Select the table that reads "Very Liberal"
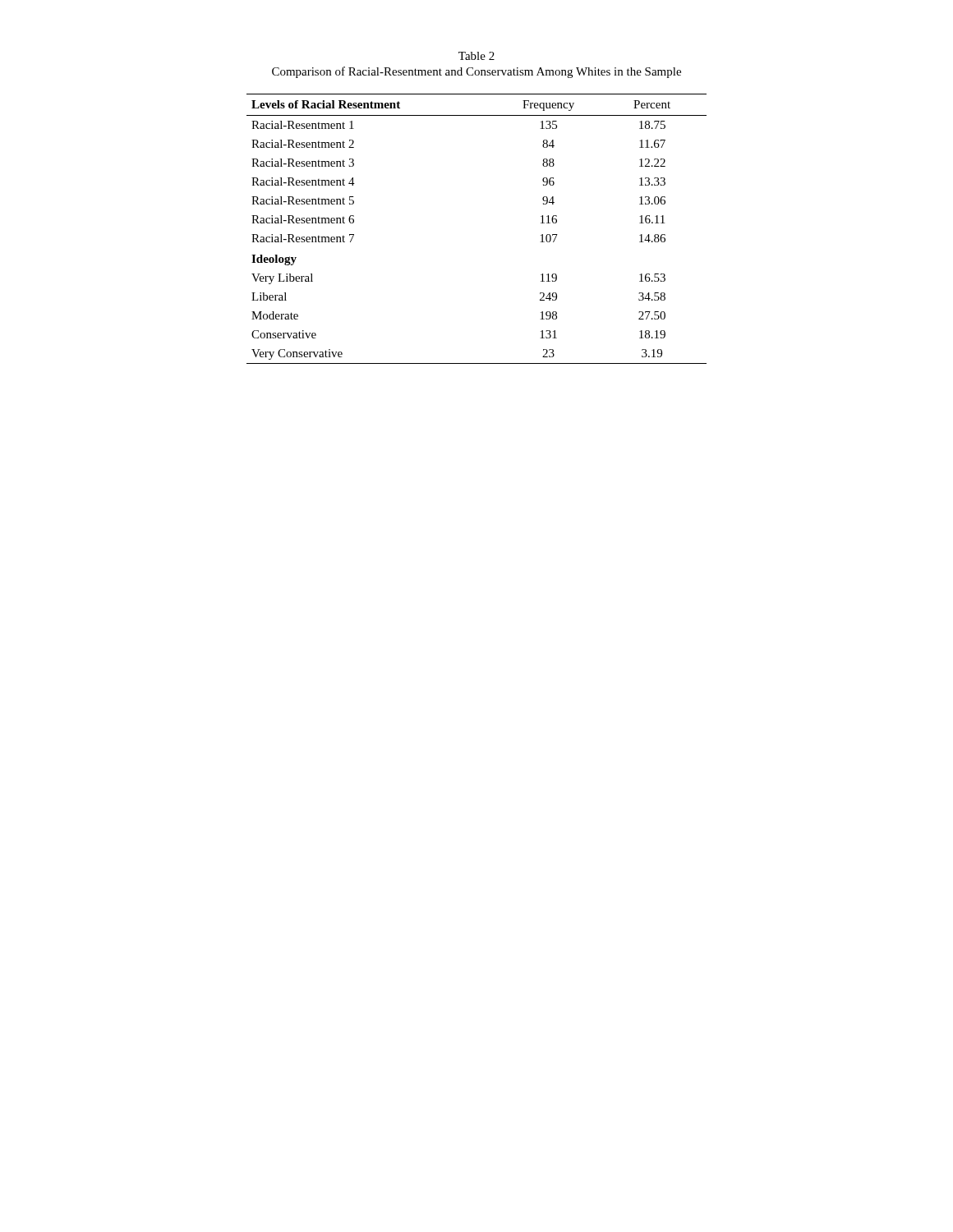This screenshot has height=1232, width=953. [476, 229]
